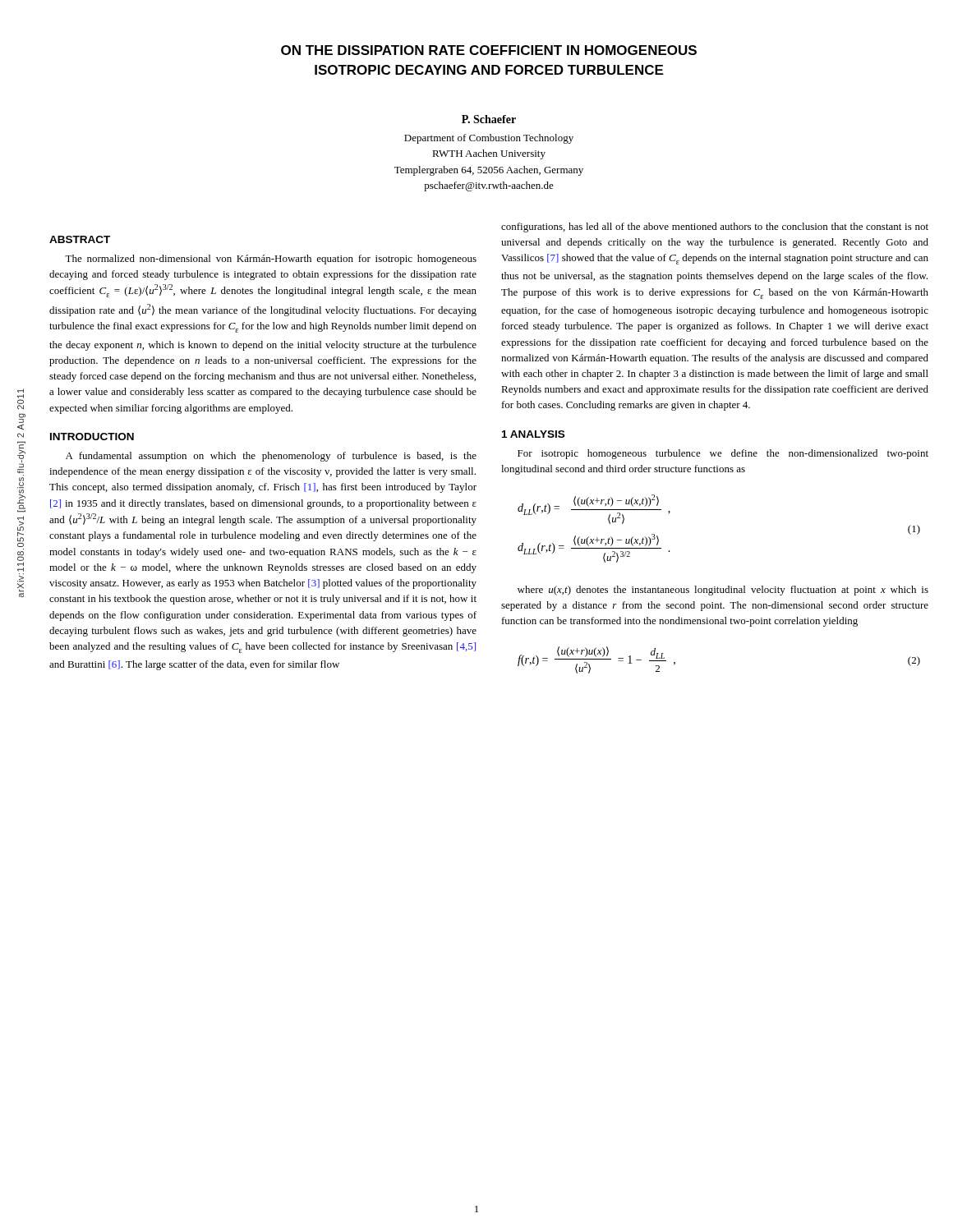Click on the passage starting "configurations, has led all of the above"
The image size is (953, 1232).
click(x=715, y=315)
